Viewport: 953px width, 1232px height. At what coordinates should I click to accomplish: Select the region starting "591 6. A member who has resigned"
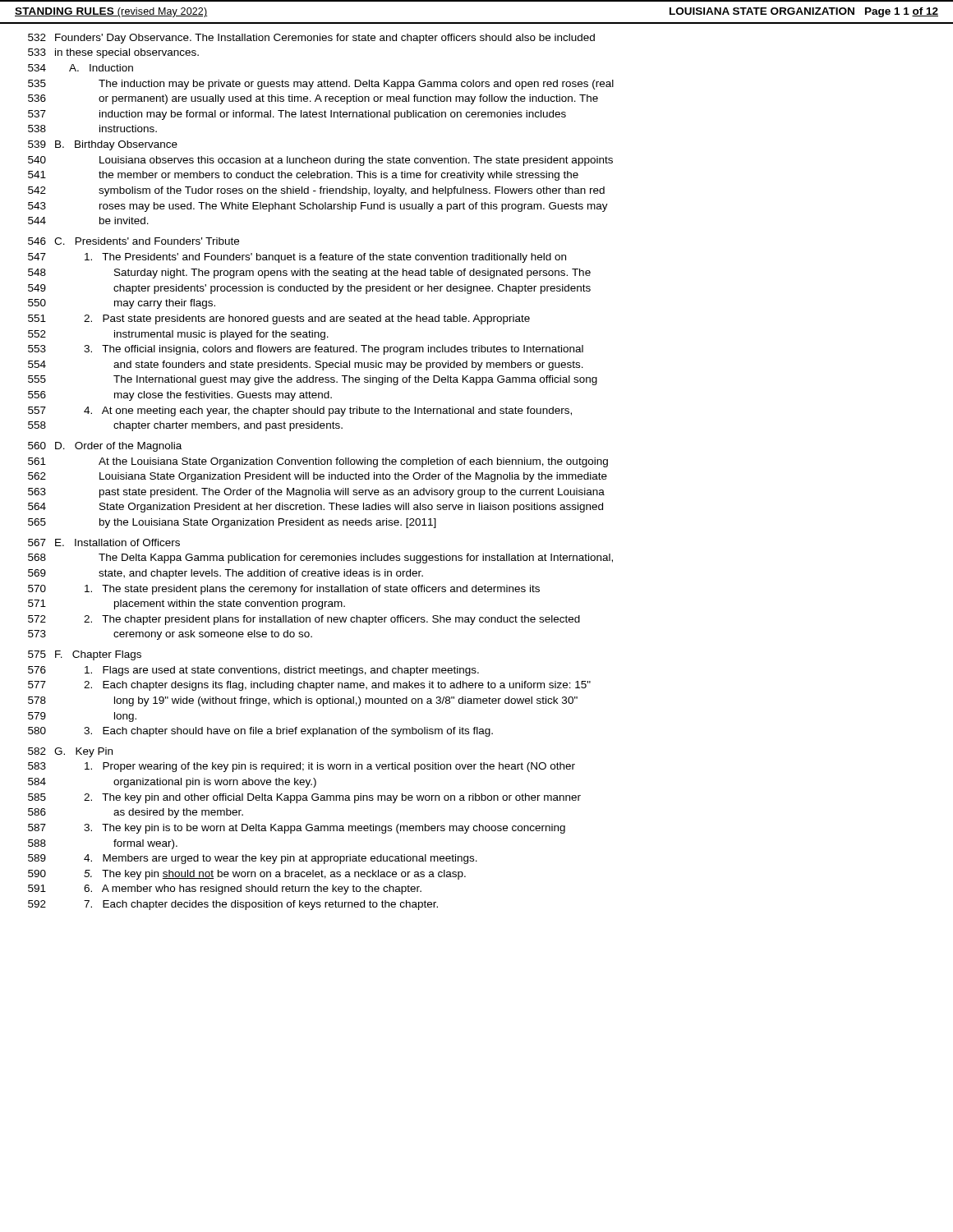pos(225,890)
